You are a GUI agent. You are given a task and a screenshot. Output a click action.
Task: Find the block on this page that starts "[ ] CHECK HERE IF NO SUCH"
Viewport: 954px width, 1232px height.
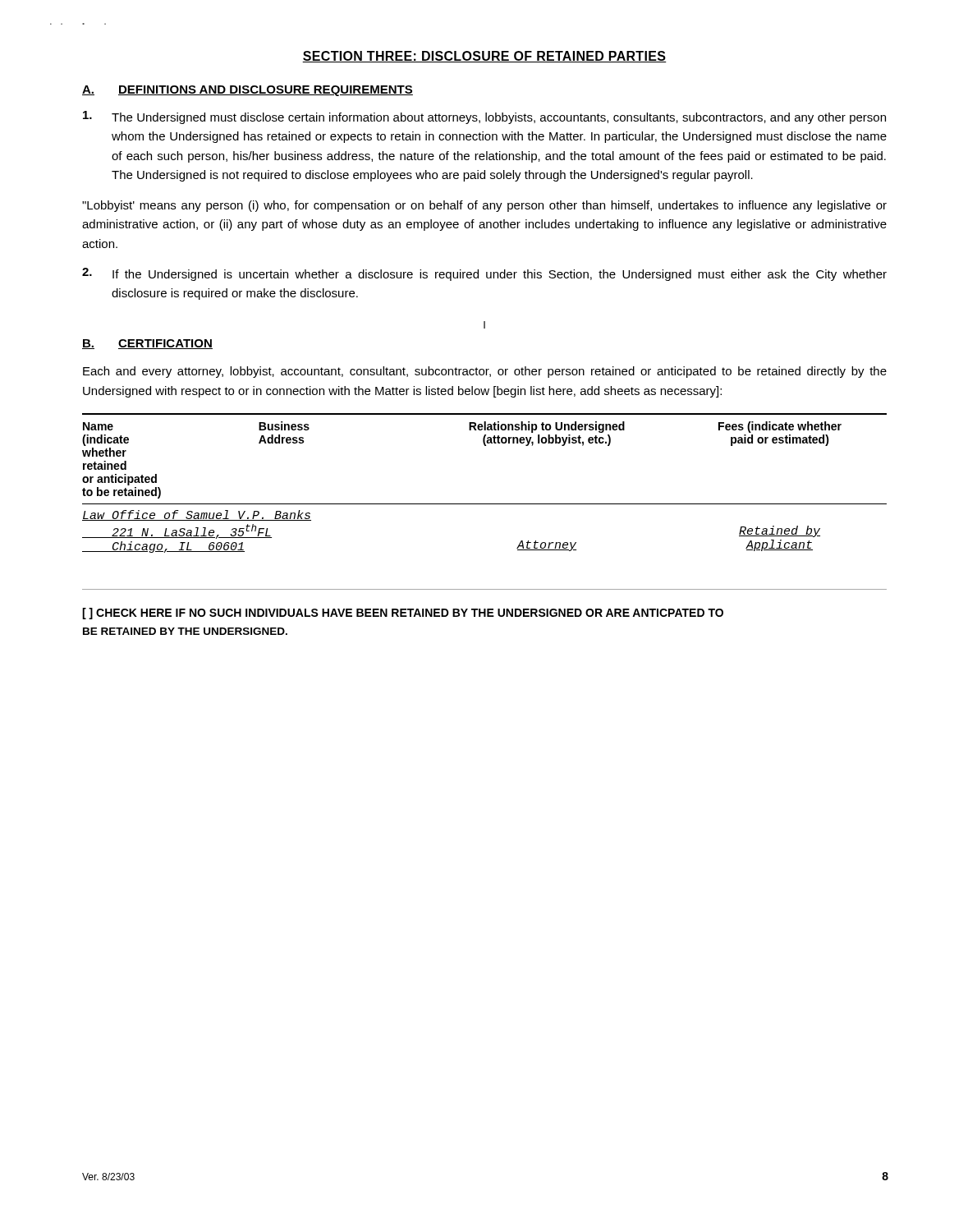point(403,613)
